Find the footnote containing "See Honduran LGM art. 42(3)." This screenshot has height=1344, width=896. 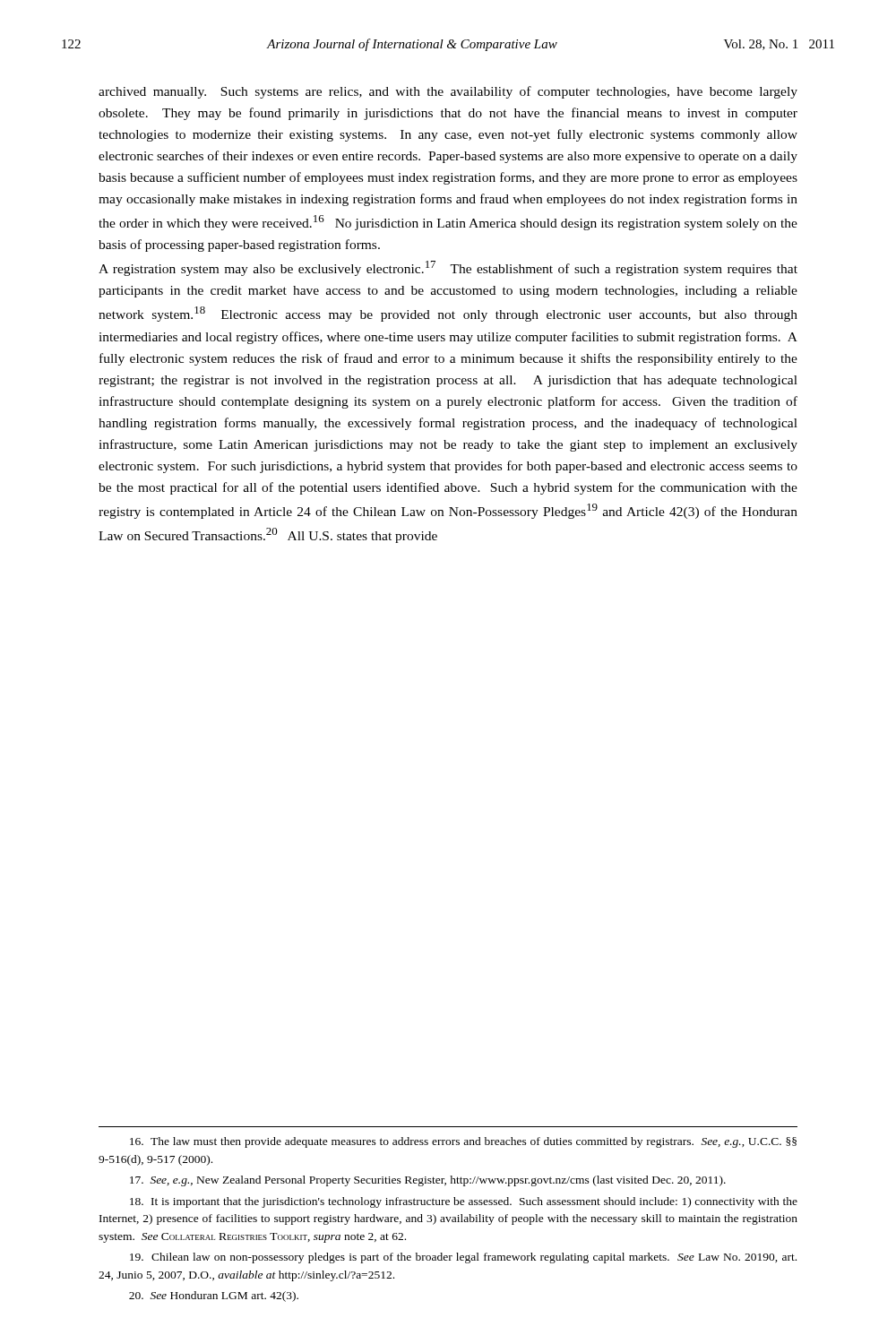[214, 1296]
